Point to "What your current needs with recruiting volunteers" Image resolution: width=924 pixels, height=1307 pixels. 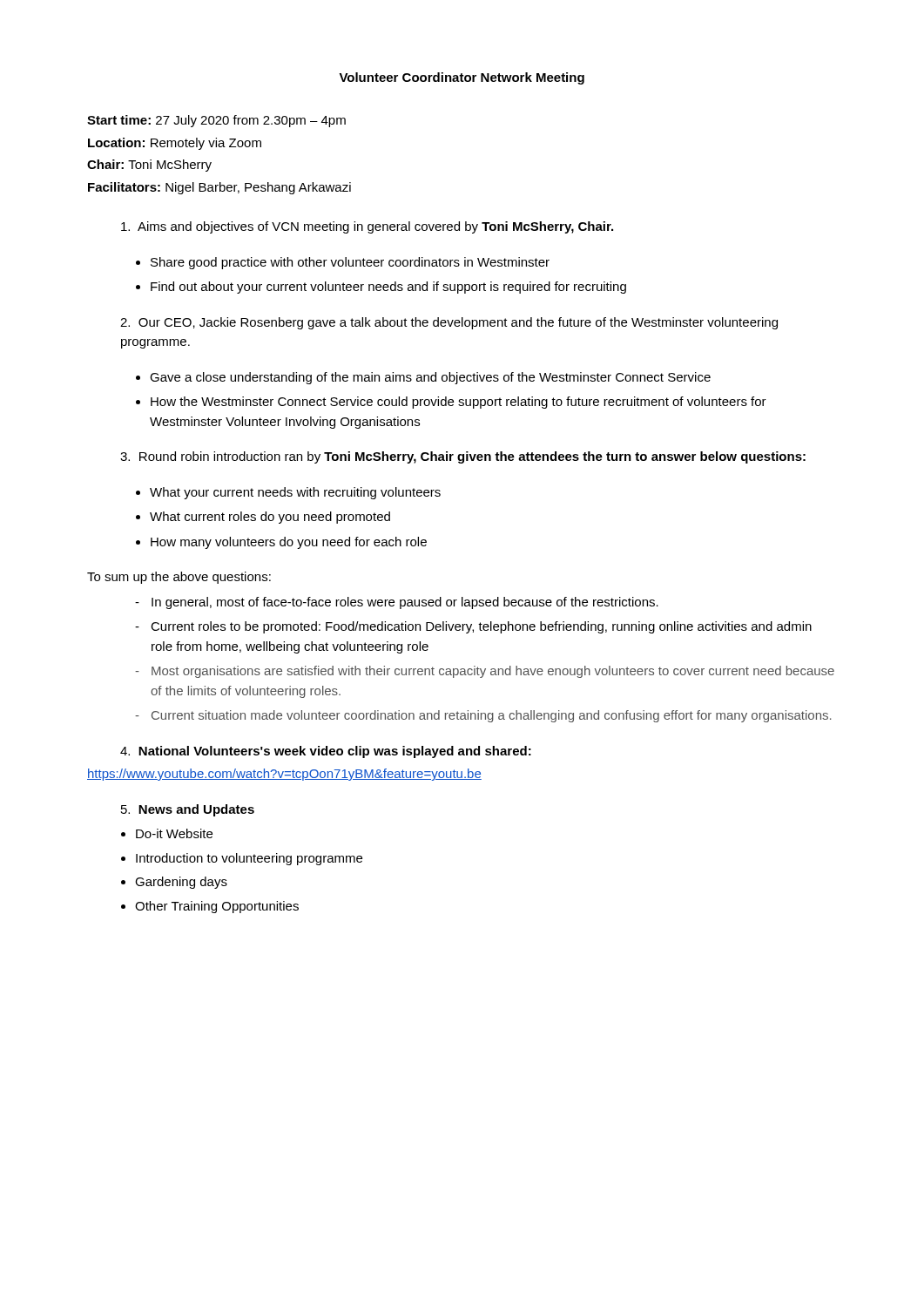tap(295, 491)
